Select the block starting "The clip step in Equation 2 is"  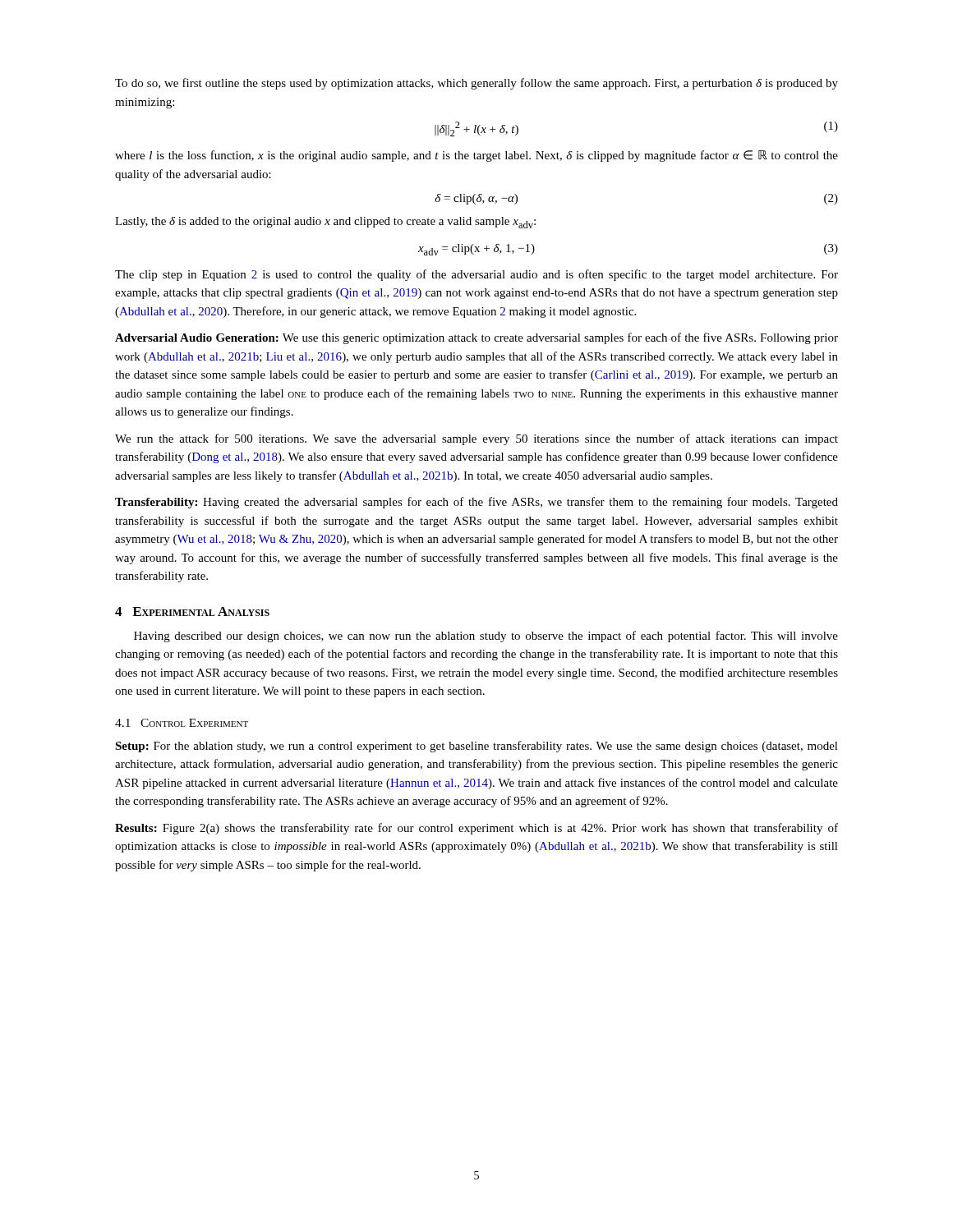coord(476,293)
